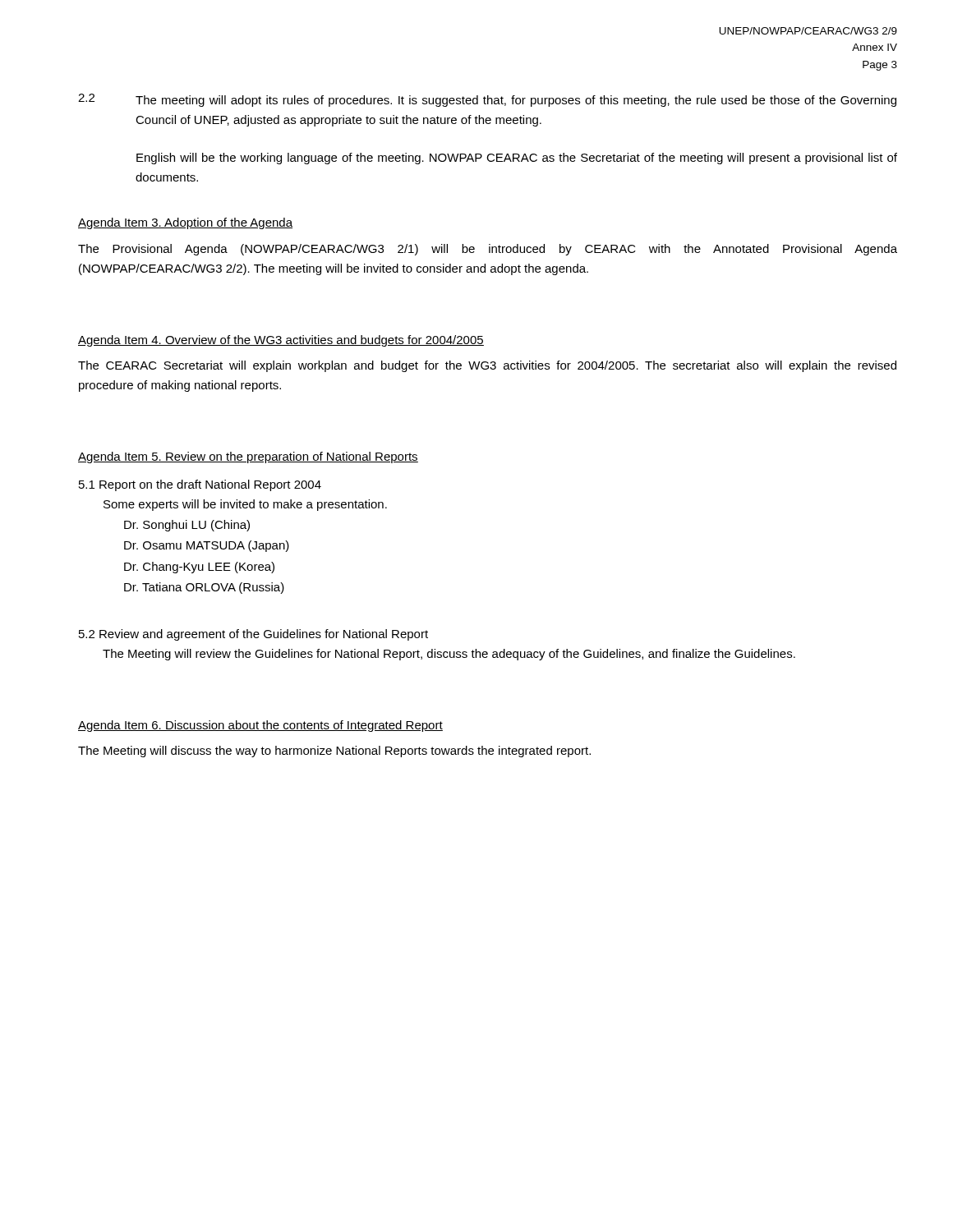Screen dimensions: 1232x953
Task: Find the text block that reads "Some experts will be invited to make a"
Action: coord(245,503)
